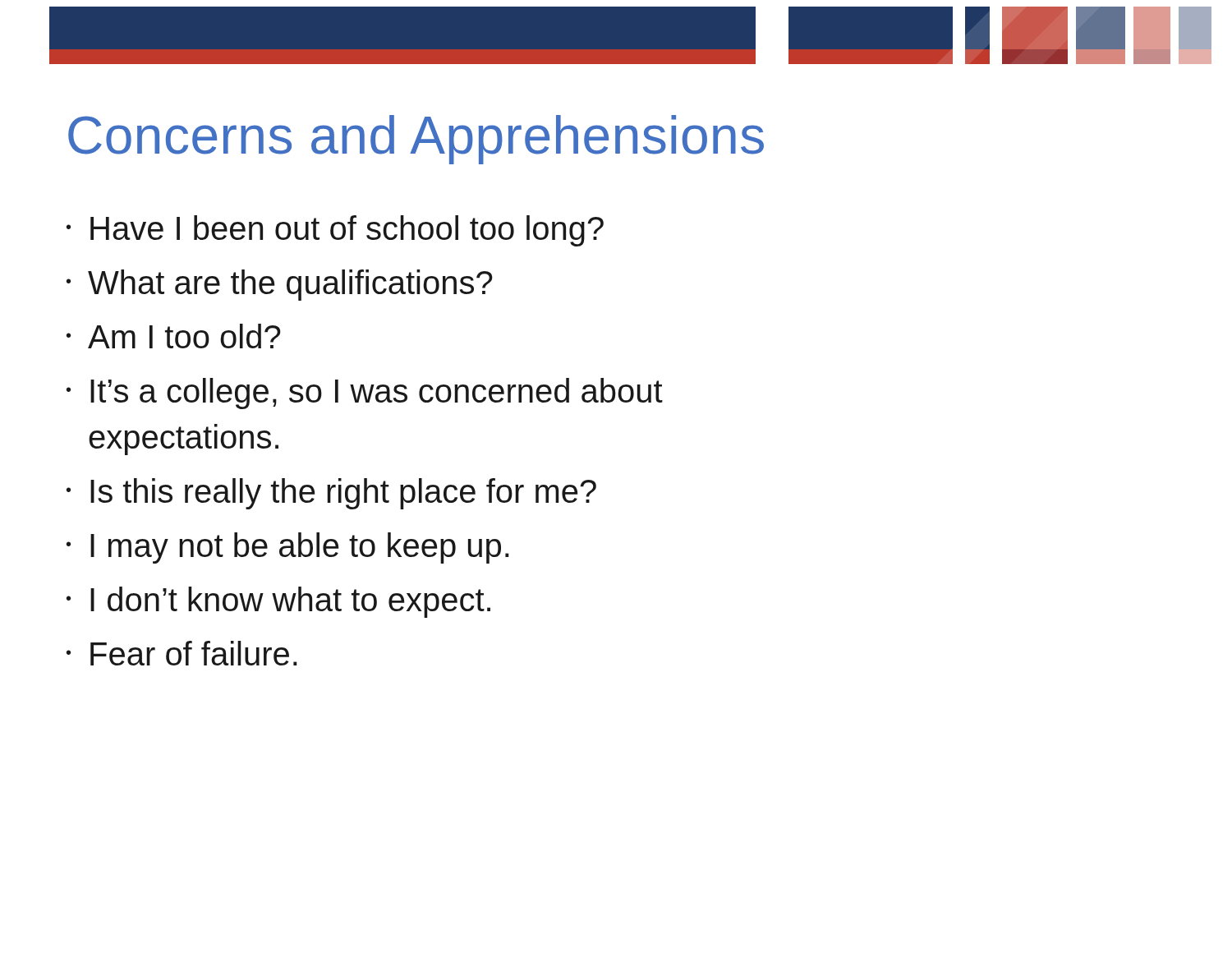Find the text starting "• I may"
1232x953 pixels.
click(x=288, y=548)
